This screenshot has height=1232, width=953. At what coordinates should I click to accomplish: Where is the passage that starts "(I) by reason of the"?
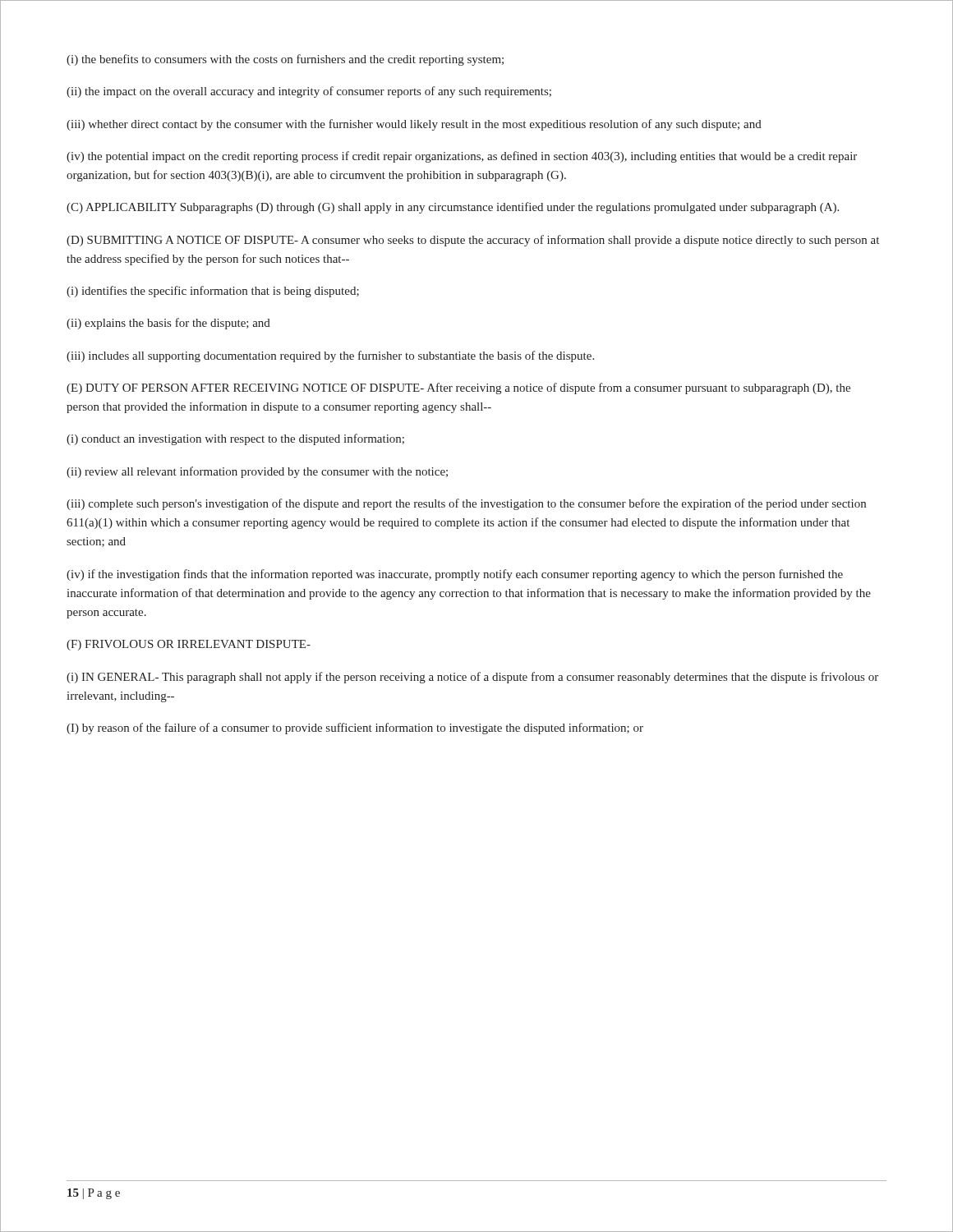click(x=355, y=728)
